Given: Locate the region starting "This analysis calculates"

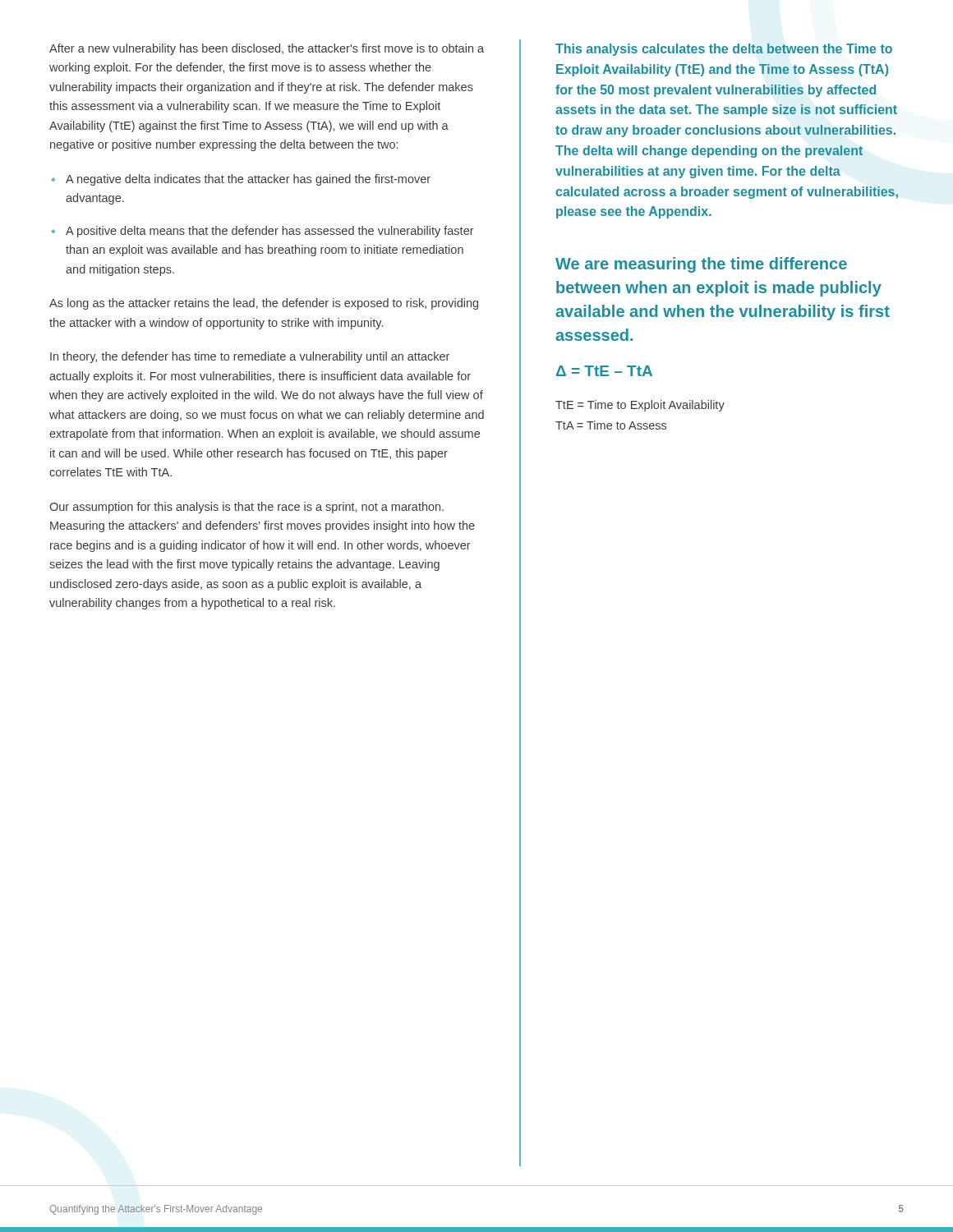Looking at the screenshot, I should 730,131.
